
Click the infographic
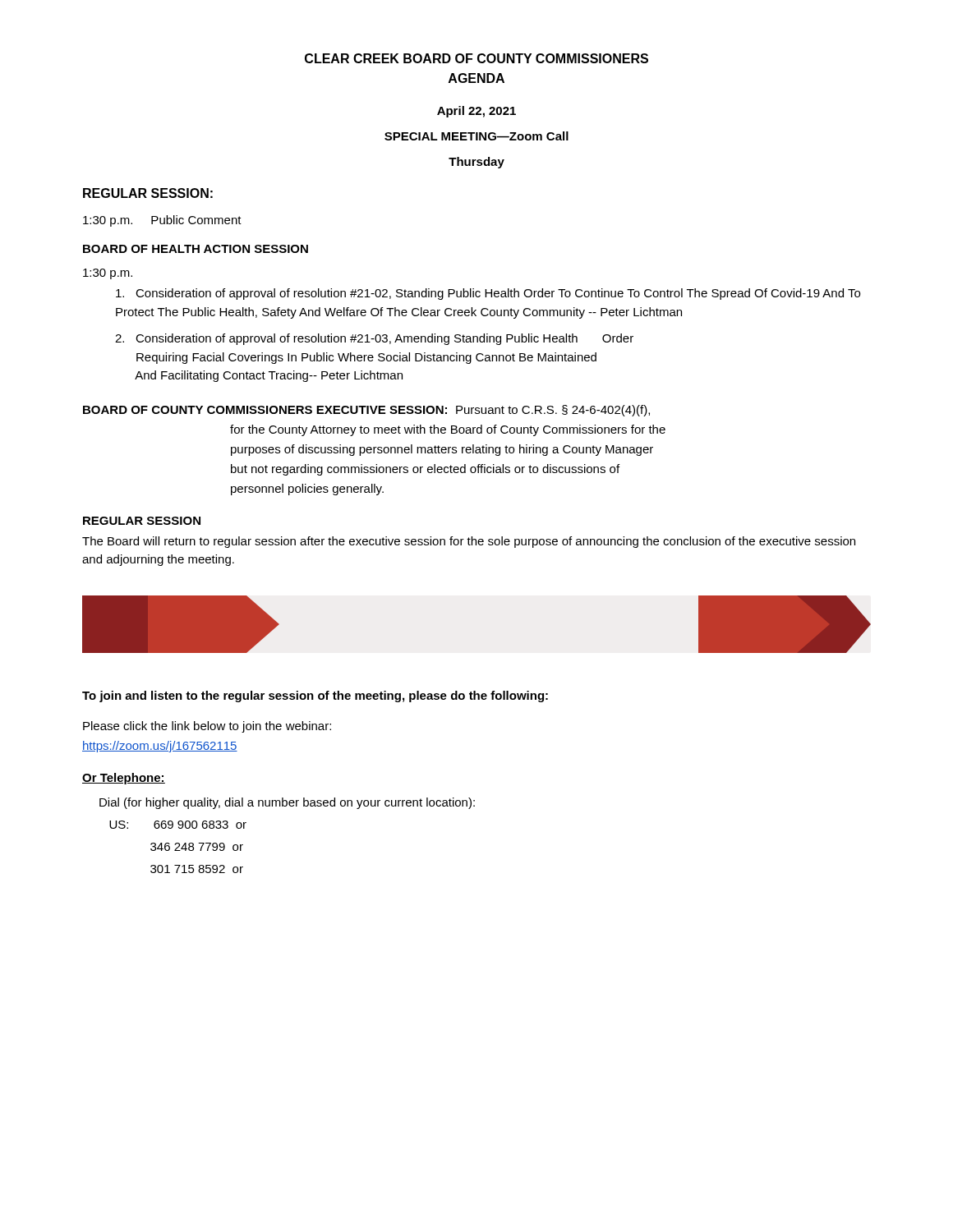pyautogui.click(x=476, y=625)
